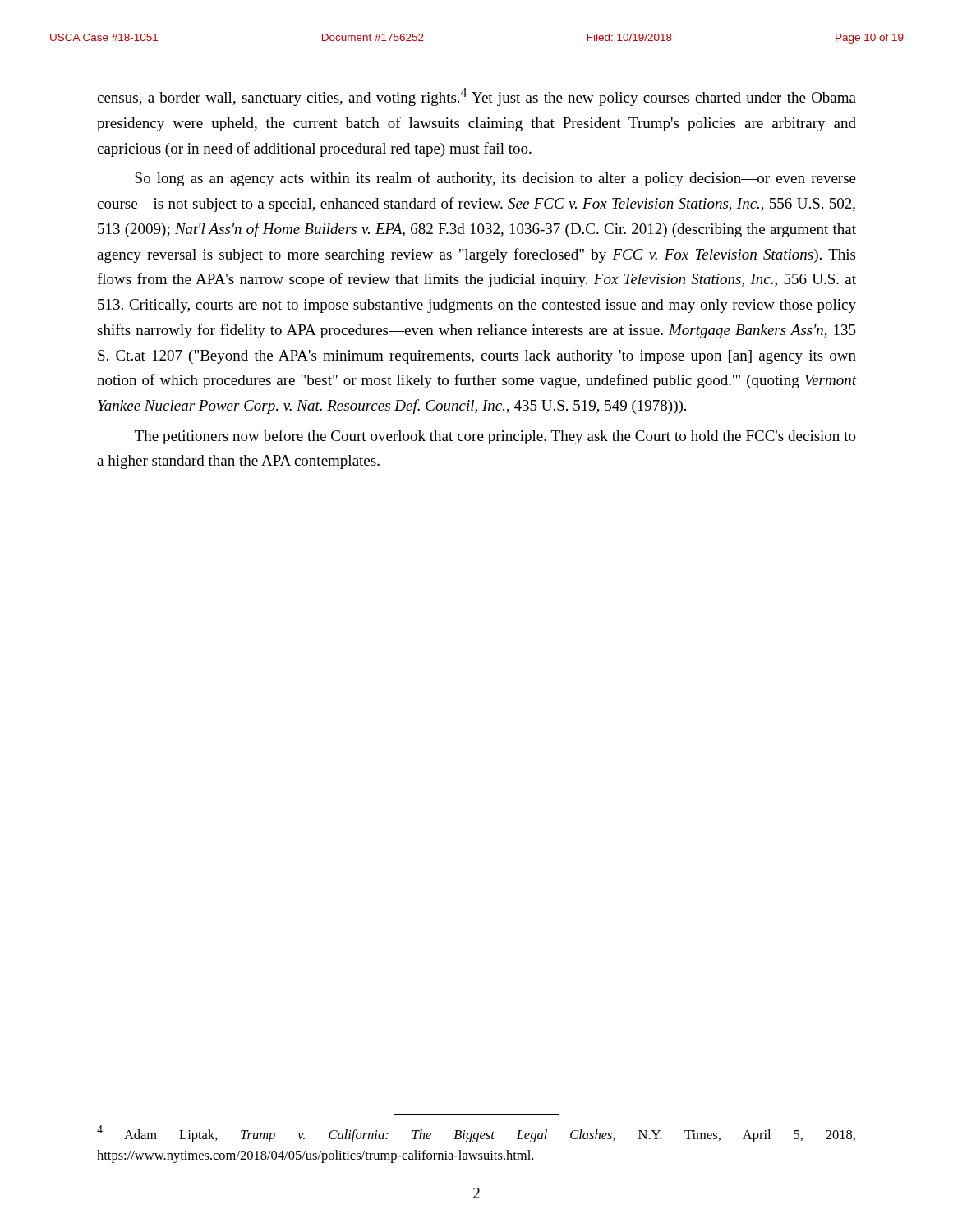953x1232 pixels.
Task: Find the block on this page that starts "census, a border"
Action: [x=476, y=121]
